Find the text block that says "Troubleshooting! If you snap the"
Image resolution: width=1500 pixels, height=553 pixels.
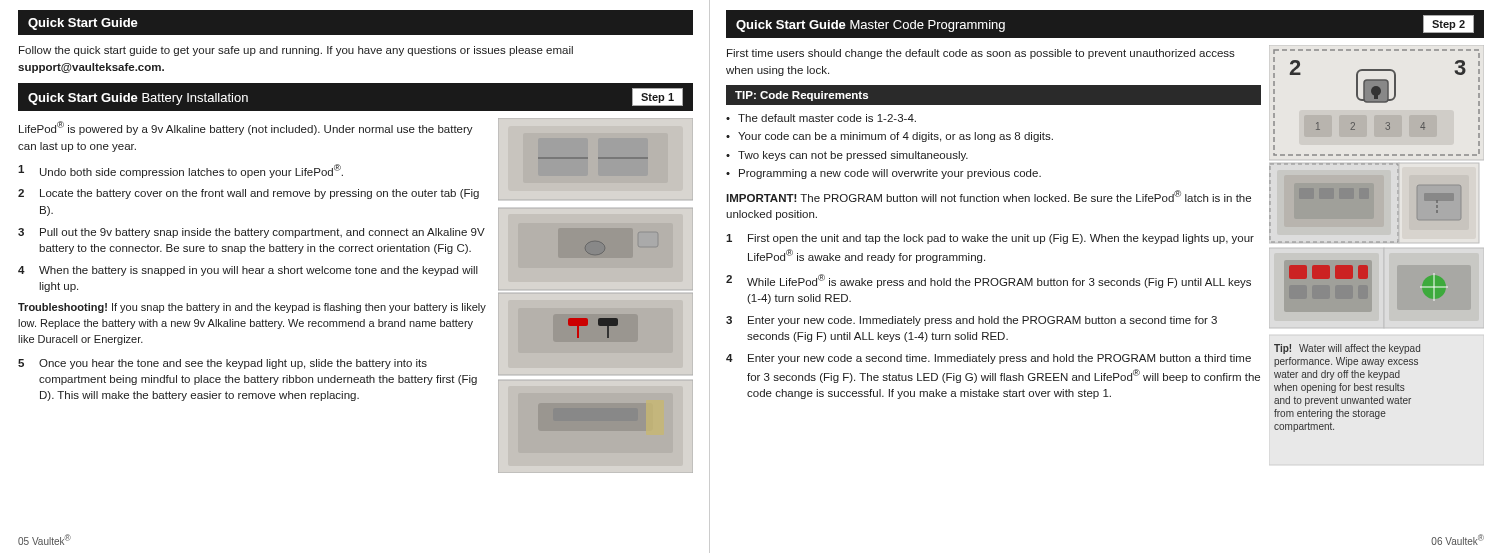[252, 323]
